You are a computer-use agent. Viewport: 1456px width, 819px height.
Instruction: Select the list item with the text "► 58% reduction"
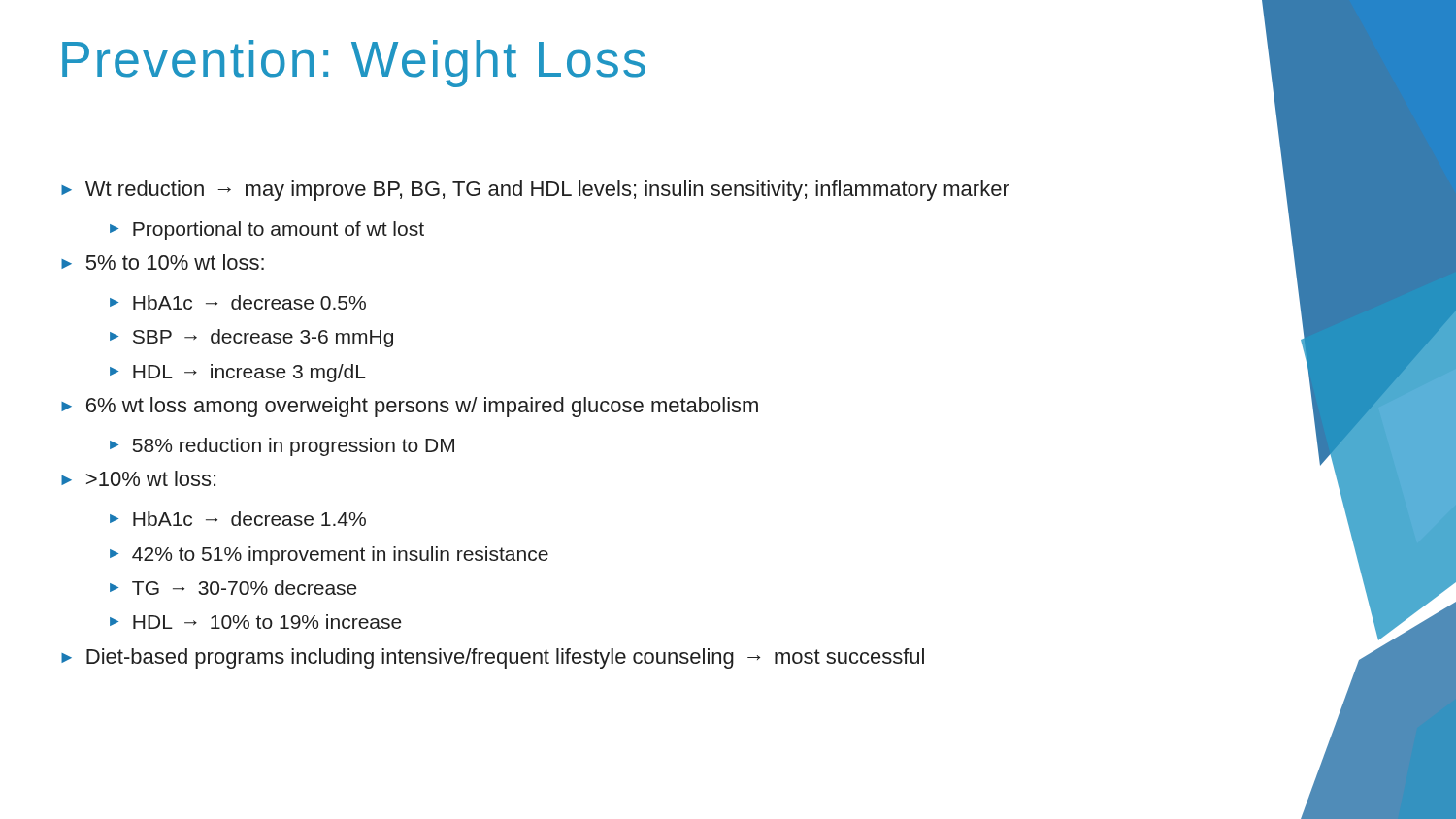point(281,445)
